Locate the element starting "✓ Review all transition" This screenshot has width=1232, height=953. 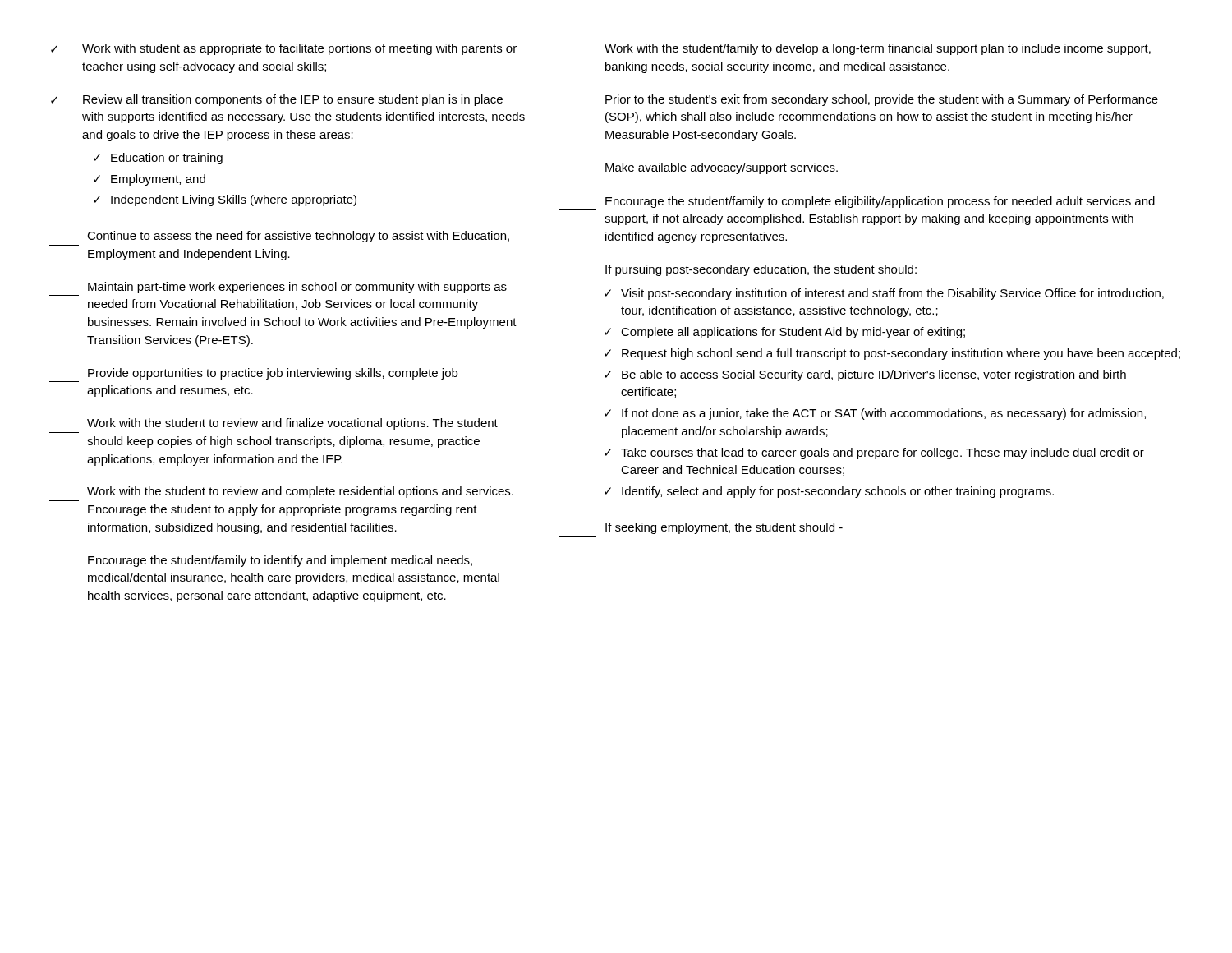point(277,100)
